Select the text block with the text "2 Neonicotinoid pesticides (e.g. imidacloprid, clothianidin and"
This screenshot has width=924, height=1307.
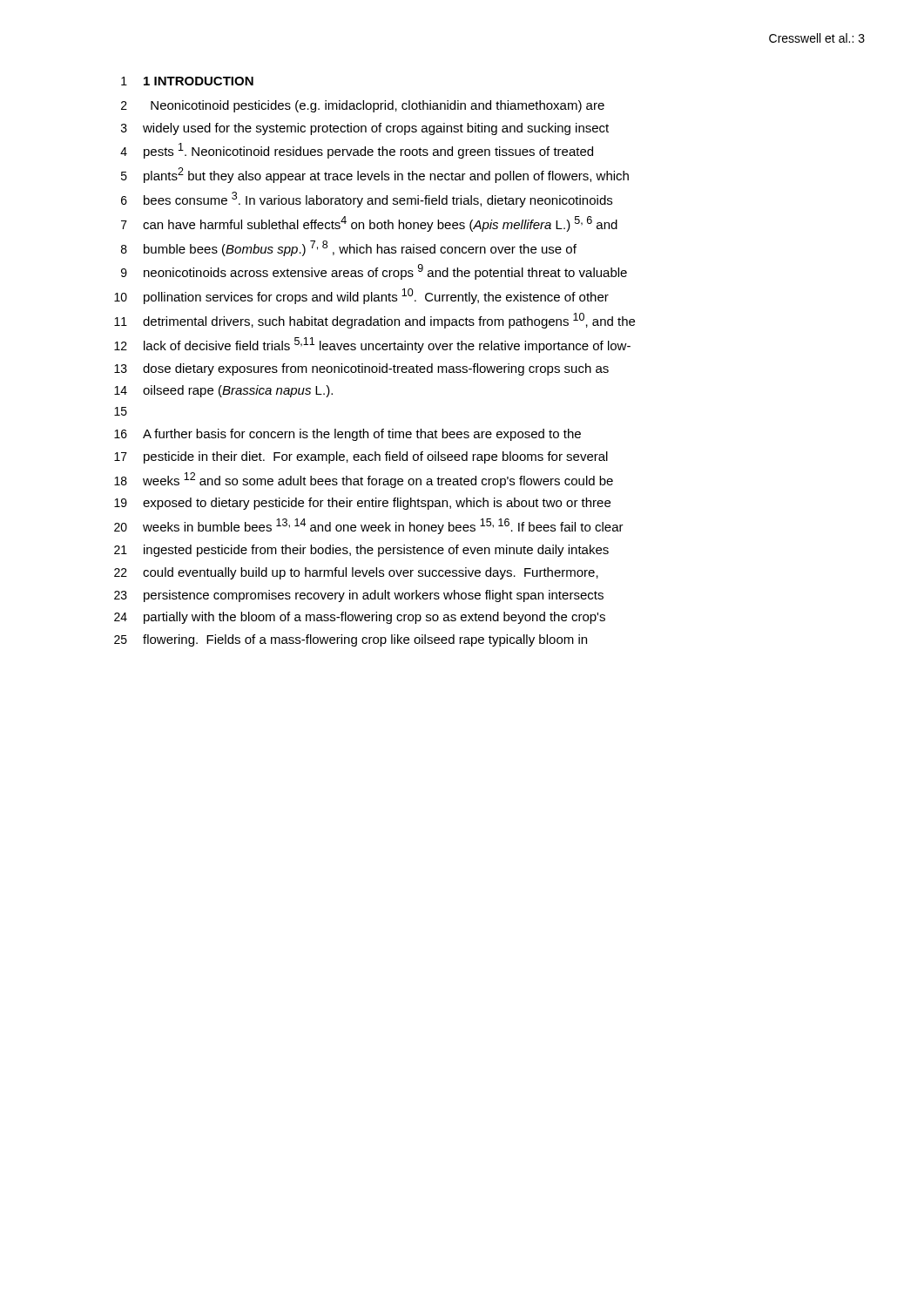point(480,248)
